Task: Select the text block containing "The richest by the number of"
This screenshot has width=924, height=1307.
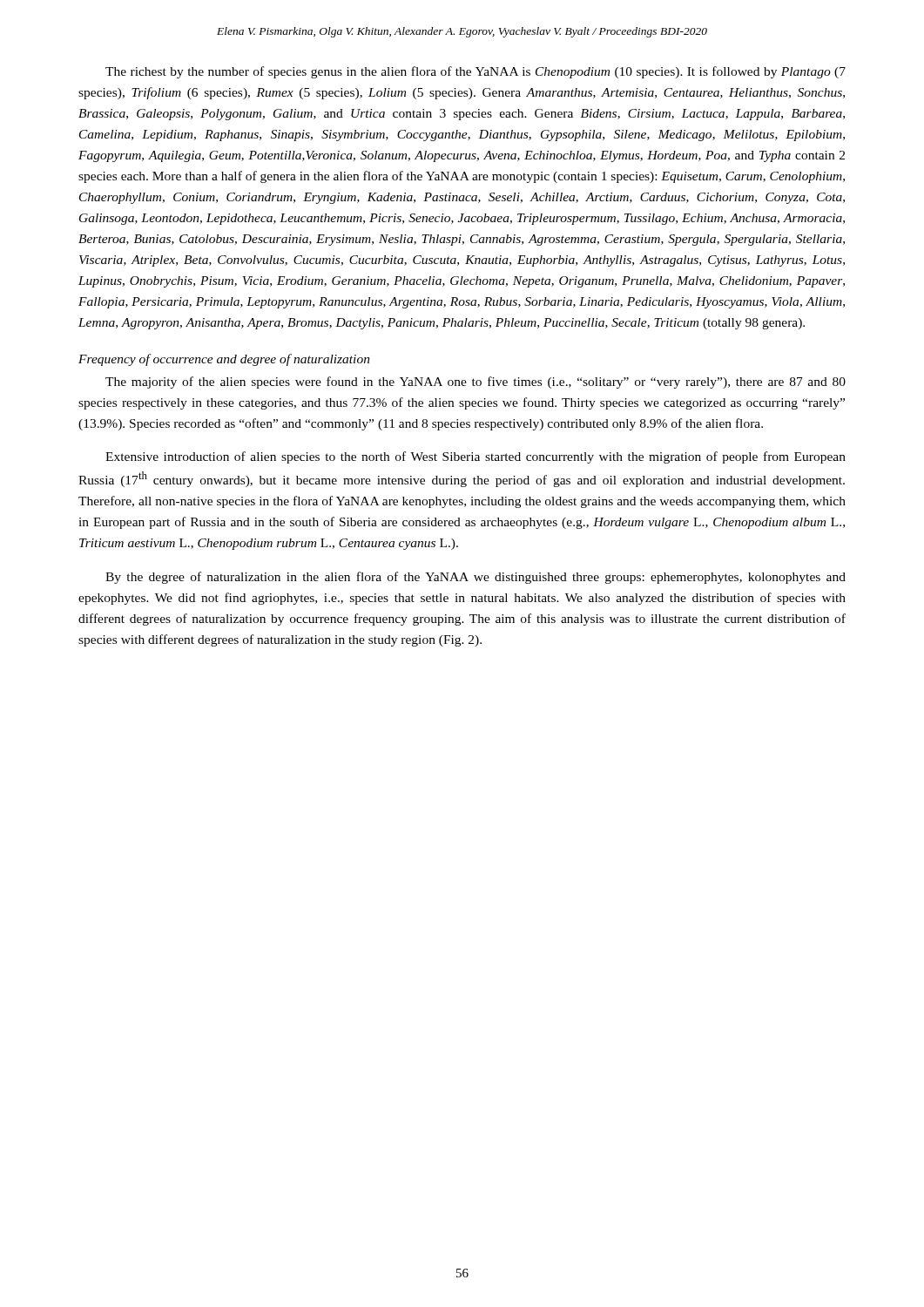Action: click(x=462, y=197)
